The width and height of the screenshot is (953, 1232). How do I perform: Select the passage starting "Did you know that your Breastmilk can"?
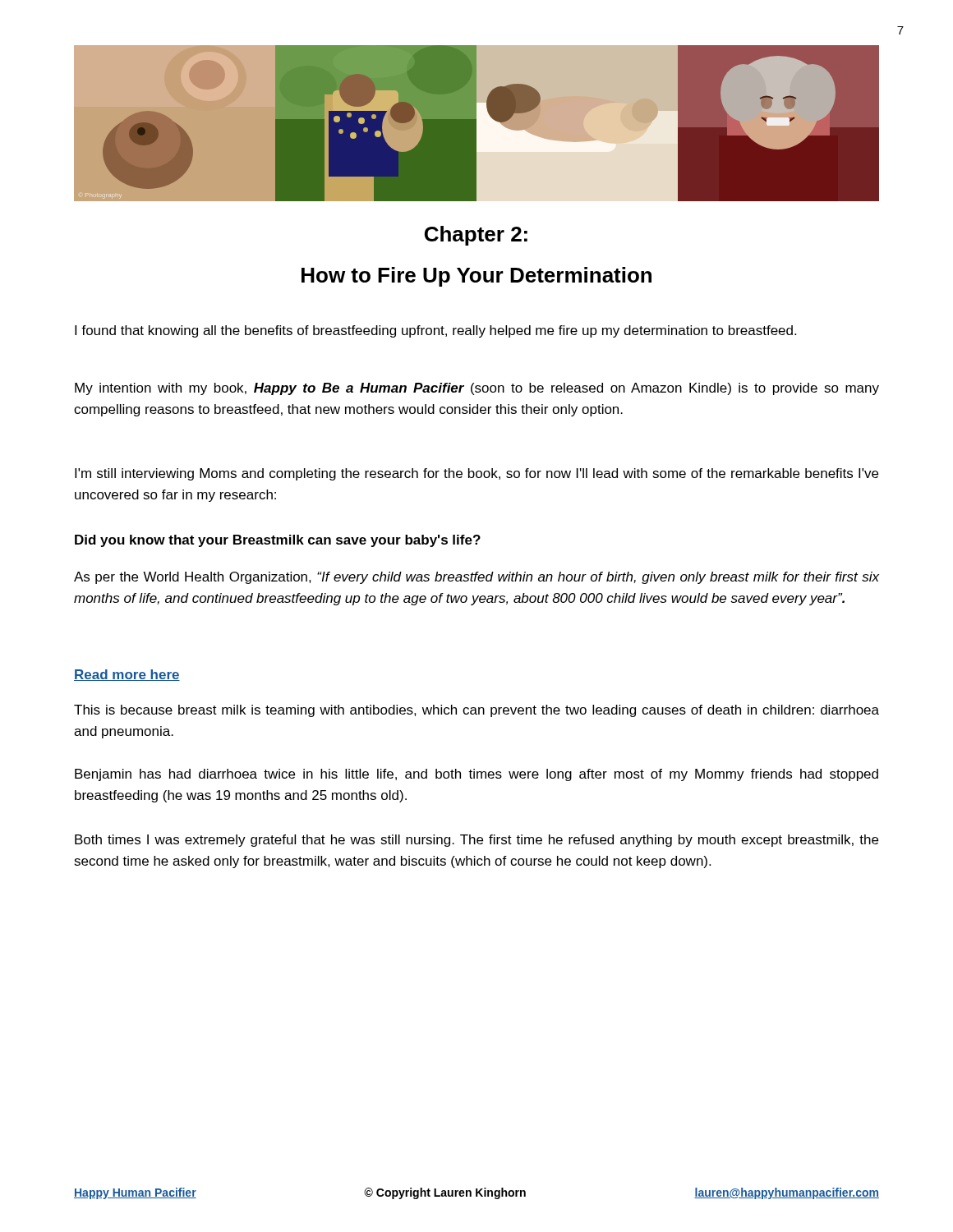pyautogui.click(x=277, y=540)
